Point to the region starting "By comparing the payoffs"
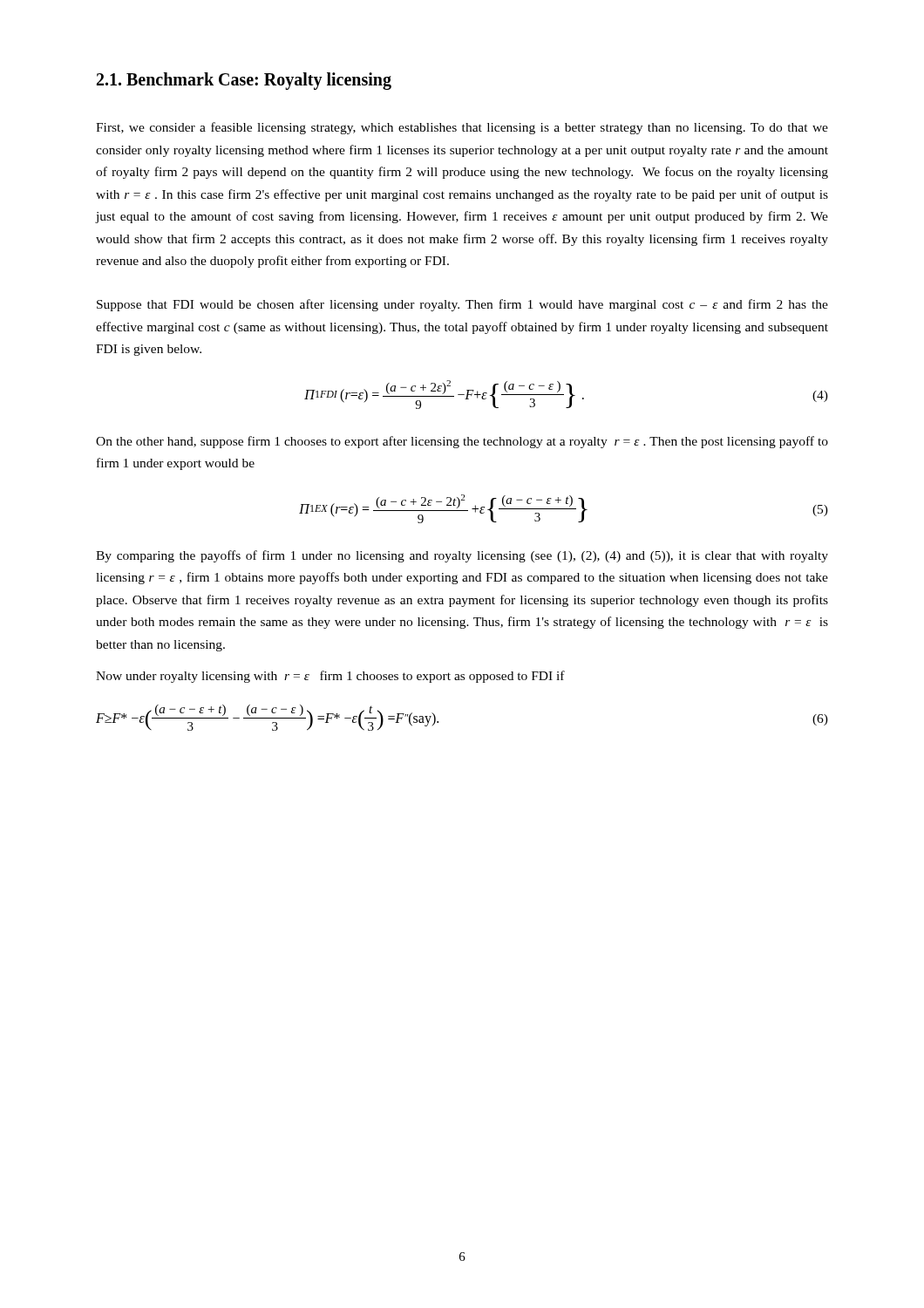Viewport: 924px width, 1308px height. [462, 599]
